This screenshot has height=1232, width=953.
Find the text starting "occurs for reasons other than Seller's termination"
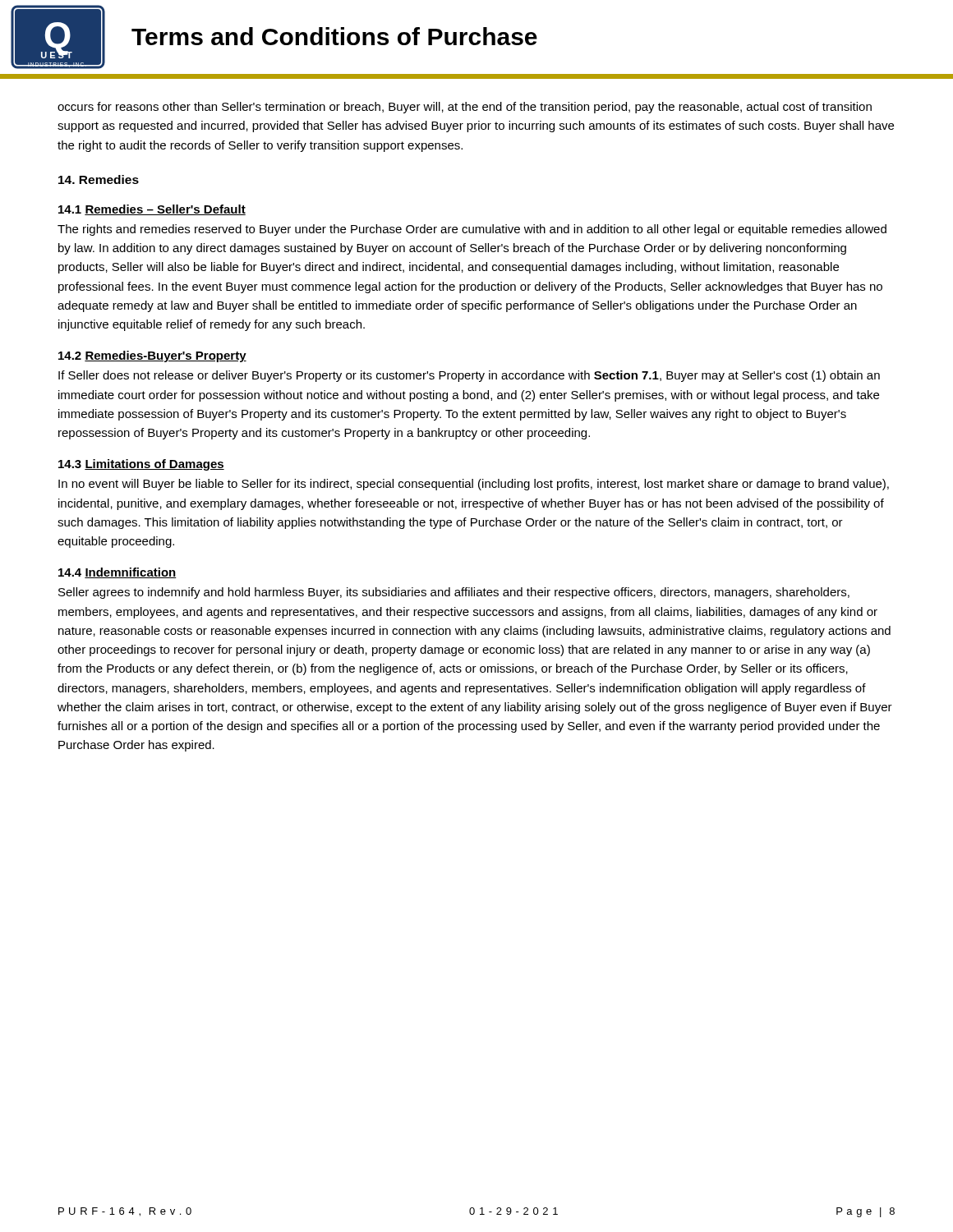pos(476,125)
